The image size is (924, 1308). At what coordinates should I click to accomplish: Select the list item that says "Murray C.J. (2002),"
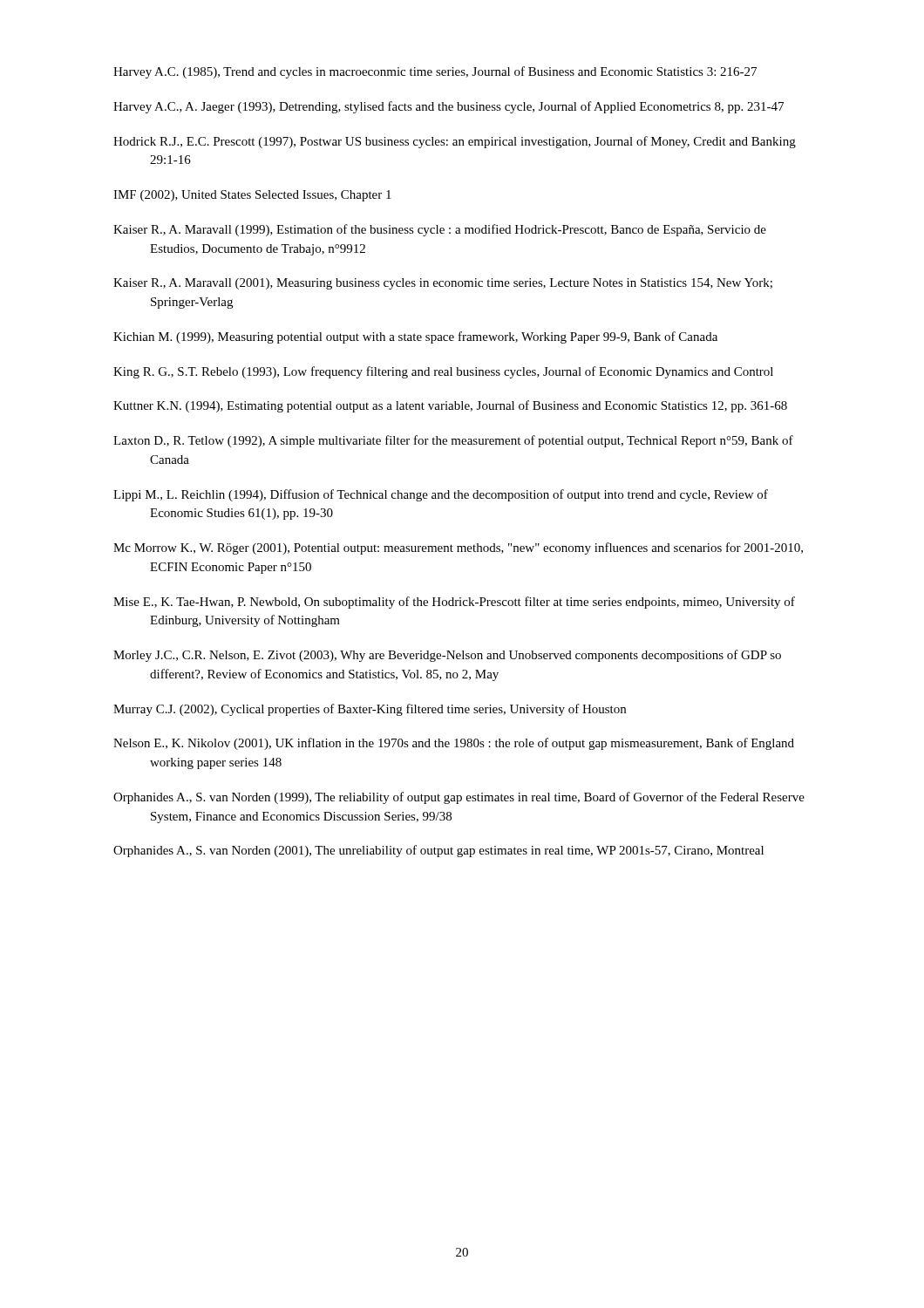[x=370, y=708]
